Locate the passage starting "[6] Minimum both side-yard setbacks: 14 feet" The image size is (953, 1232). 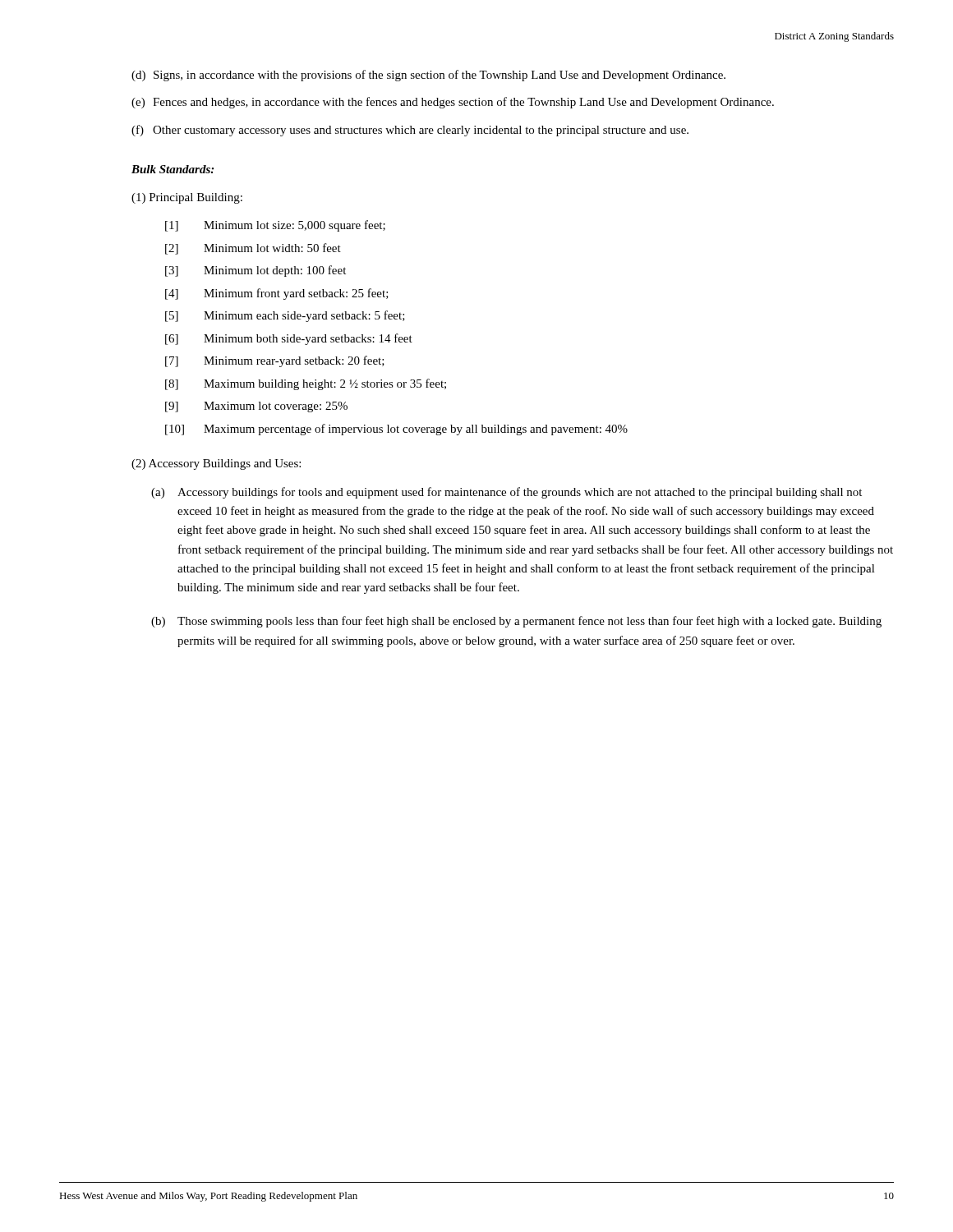pos(289,339)
